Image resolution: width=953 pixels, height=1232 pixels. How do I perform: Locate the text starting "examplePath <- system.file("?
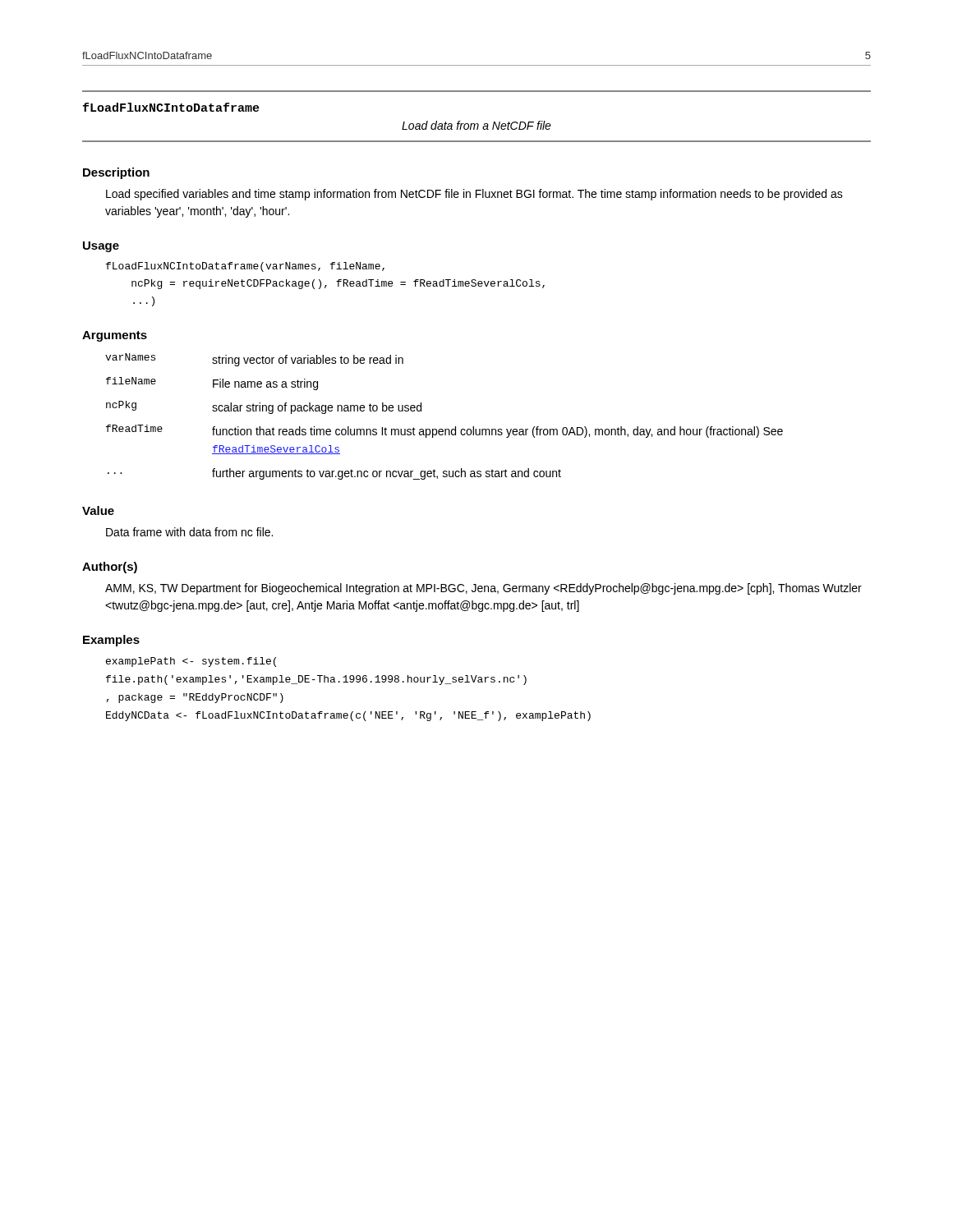(349, 689)
